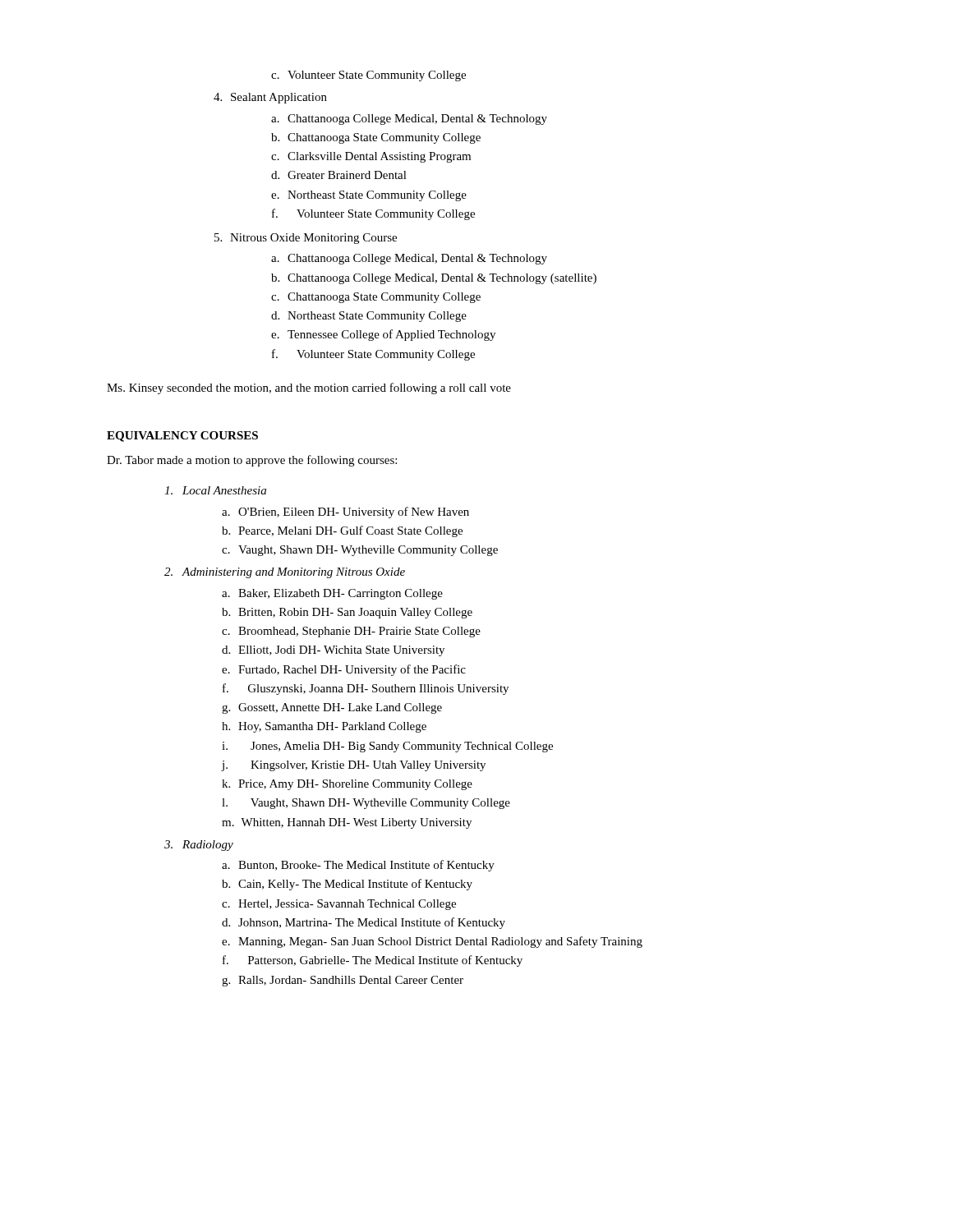Locate the block starting "c.Hertel, Jessica- Savannah Technical College"

point(339,904)
